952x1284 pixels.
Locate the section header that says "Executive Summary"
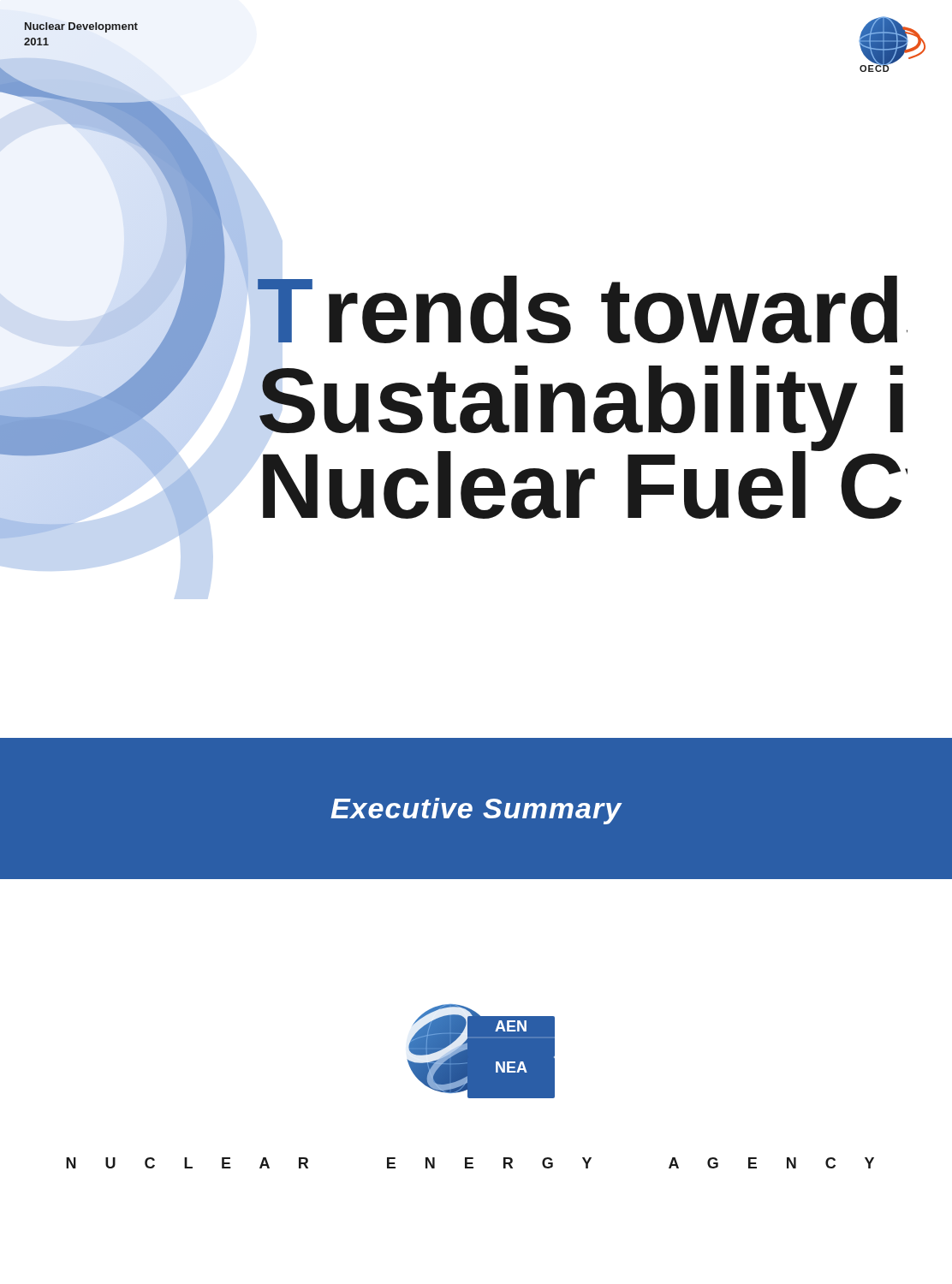(476, 808)
